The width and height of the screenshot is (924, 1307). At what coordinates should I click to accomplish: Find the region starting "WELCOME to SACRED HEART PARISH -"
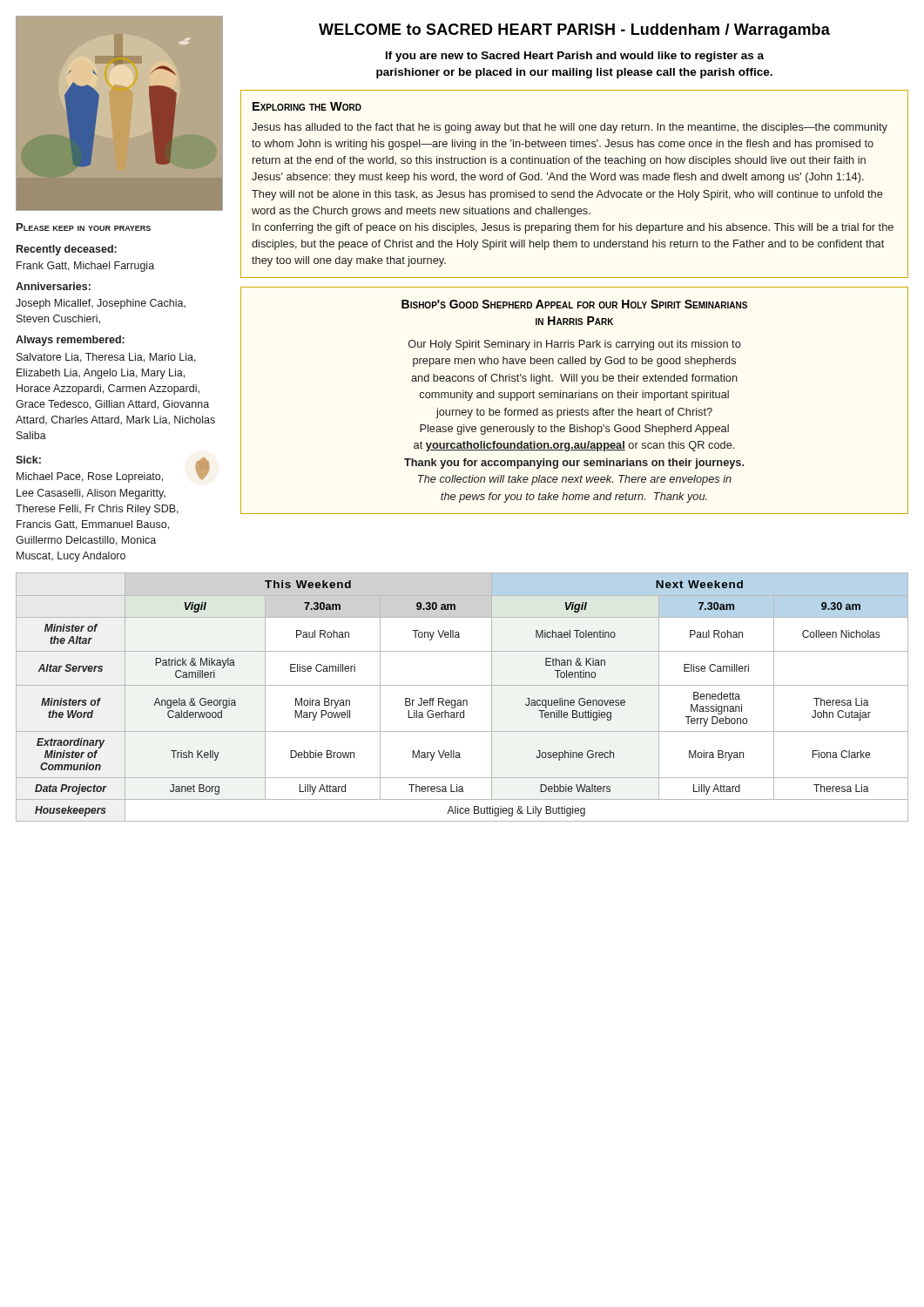[x=574, y=30]
